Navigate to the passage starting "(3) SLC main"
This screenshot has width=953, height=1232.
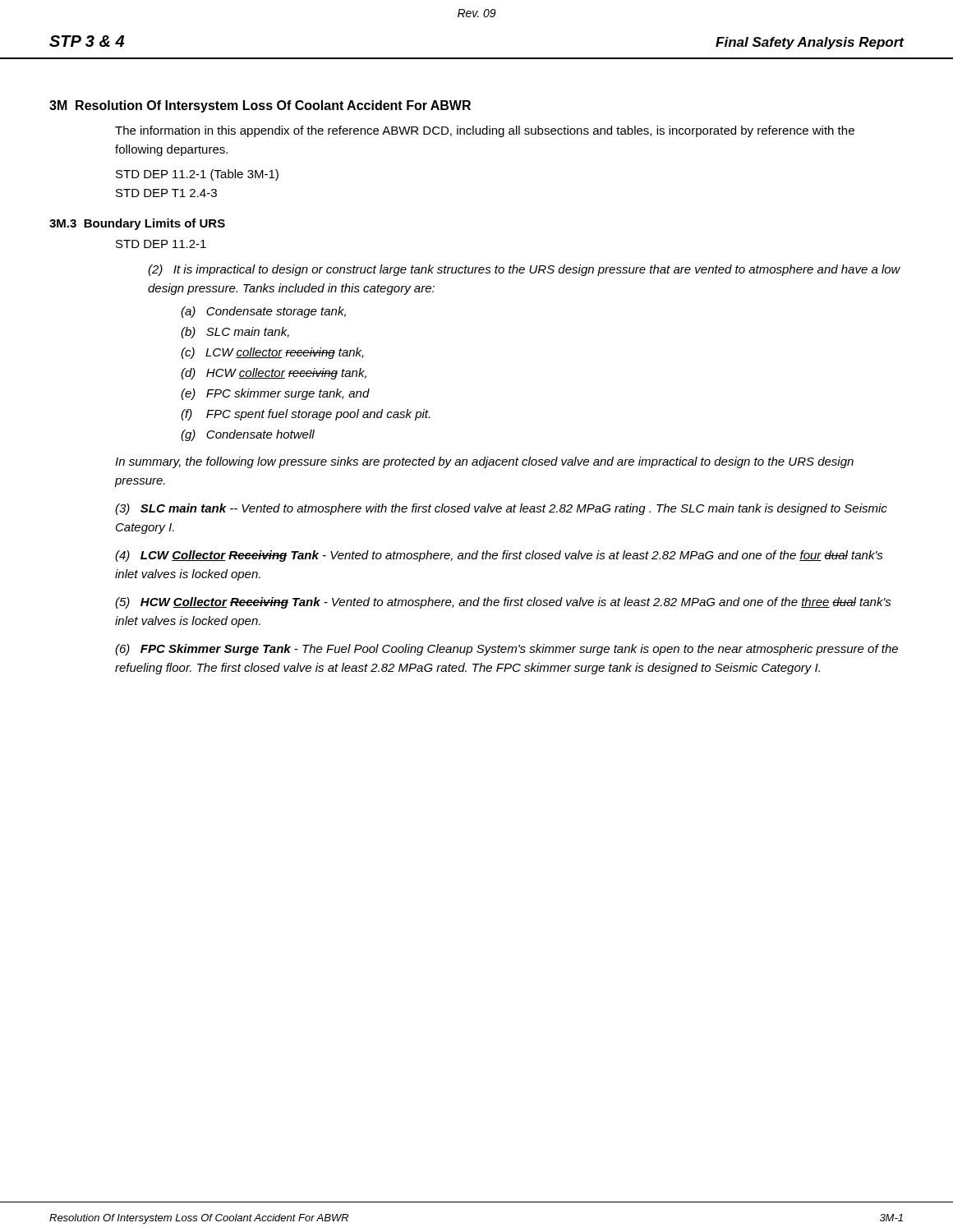(x=501, y=517)
